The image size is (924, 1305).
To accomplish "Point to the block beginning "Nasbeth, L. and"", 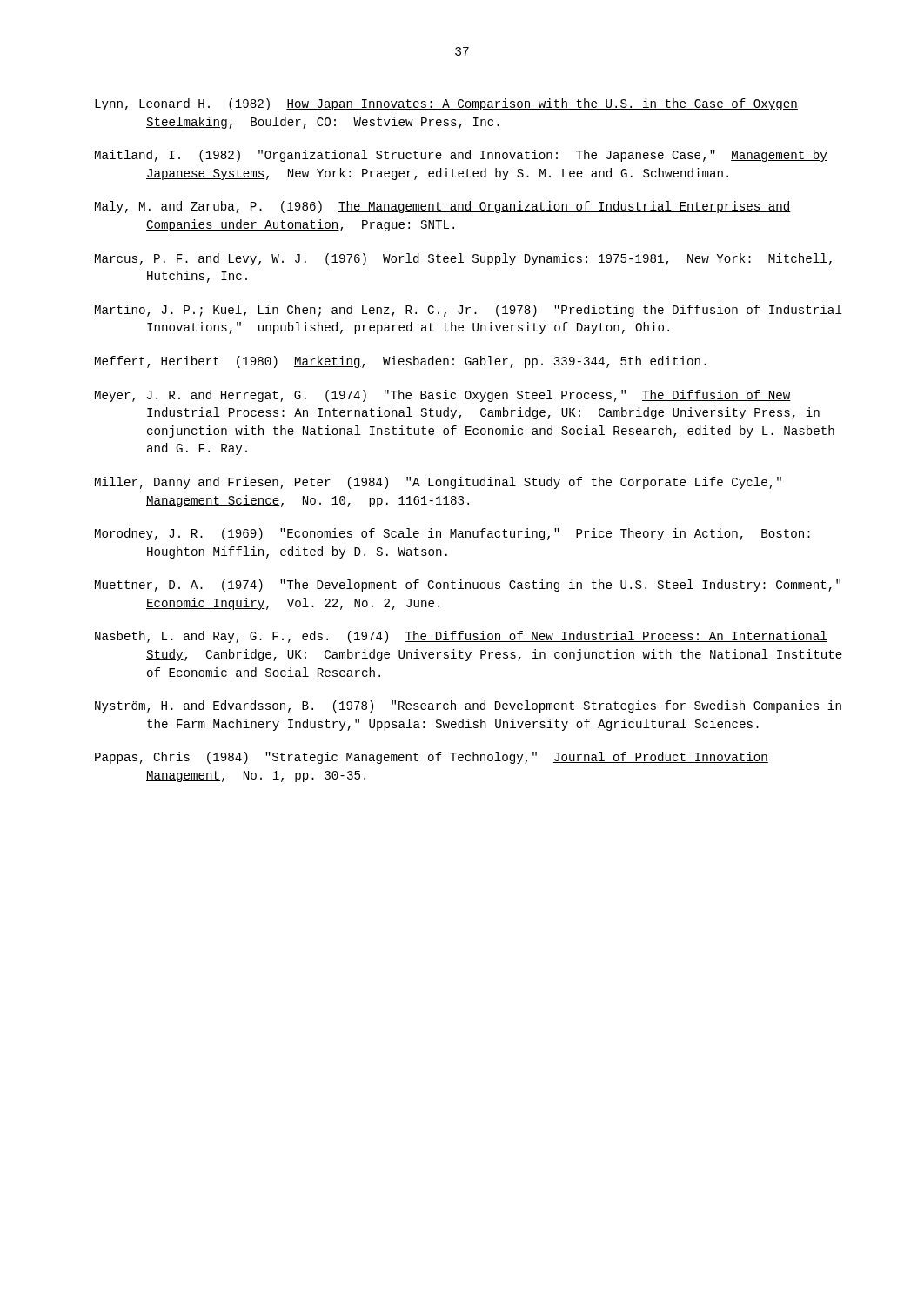I will point(468,655).
